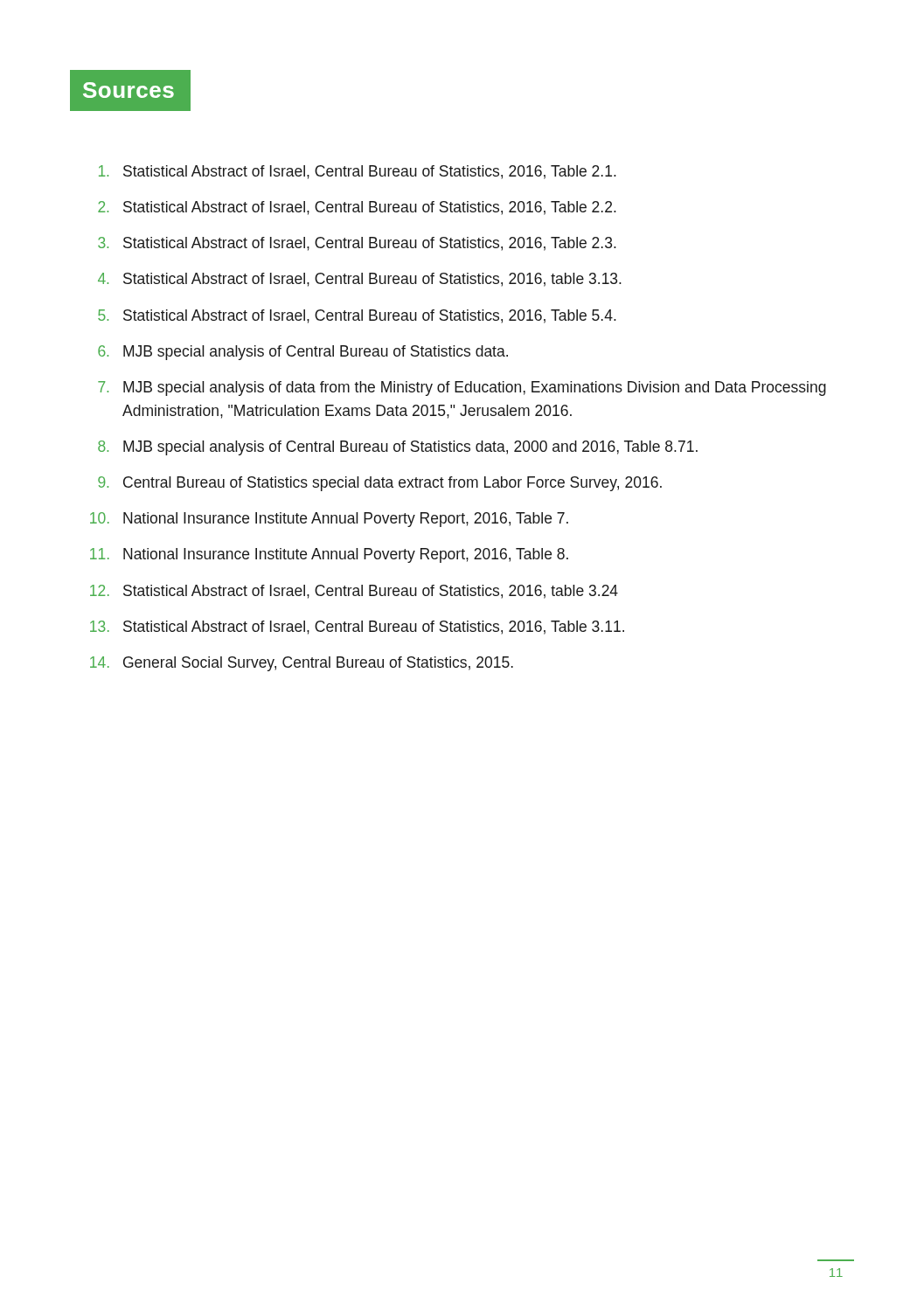
Task: Point to the region starting "12. Statistical Abstract of Israel, Central Bureau of"
Action: (462, 591)
